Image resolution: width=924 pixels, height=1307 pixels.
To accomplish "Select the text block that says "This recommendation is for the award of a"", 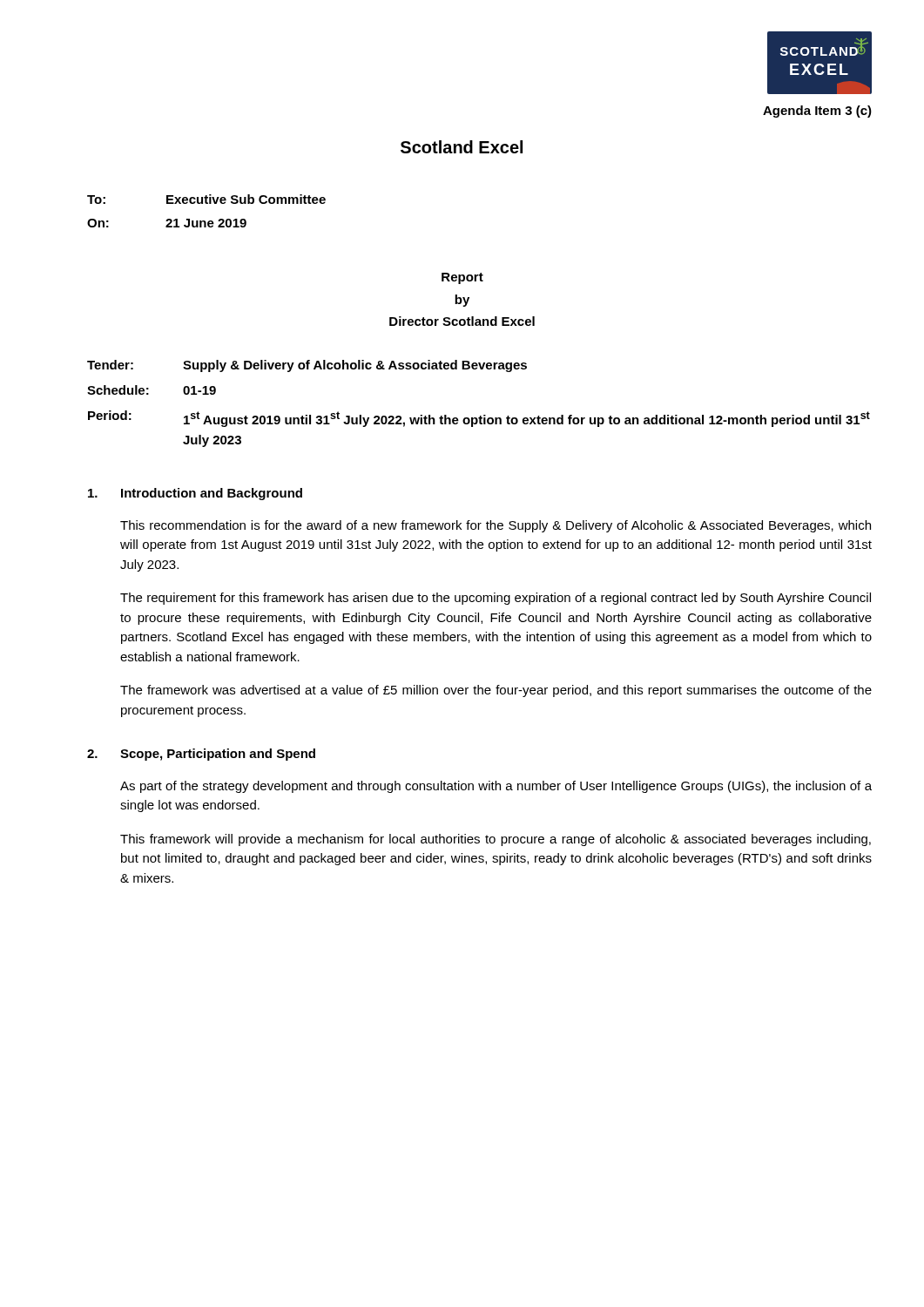I will click(x=496, y=544).
